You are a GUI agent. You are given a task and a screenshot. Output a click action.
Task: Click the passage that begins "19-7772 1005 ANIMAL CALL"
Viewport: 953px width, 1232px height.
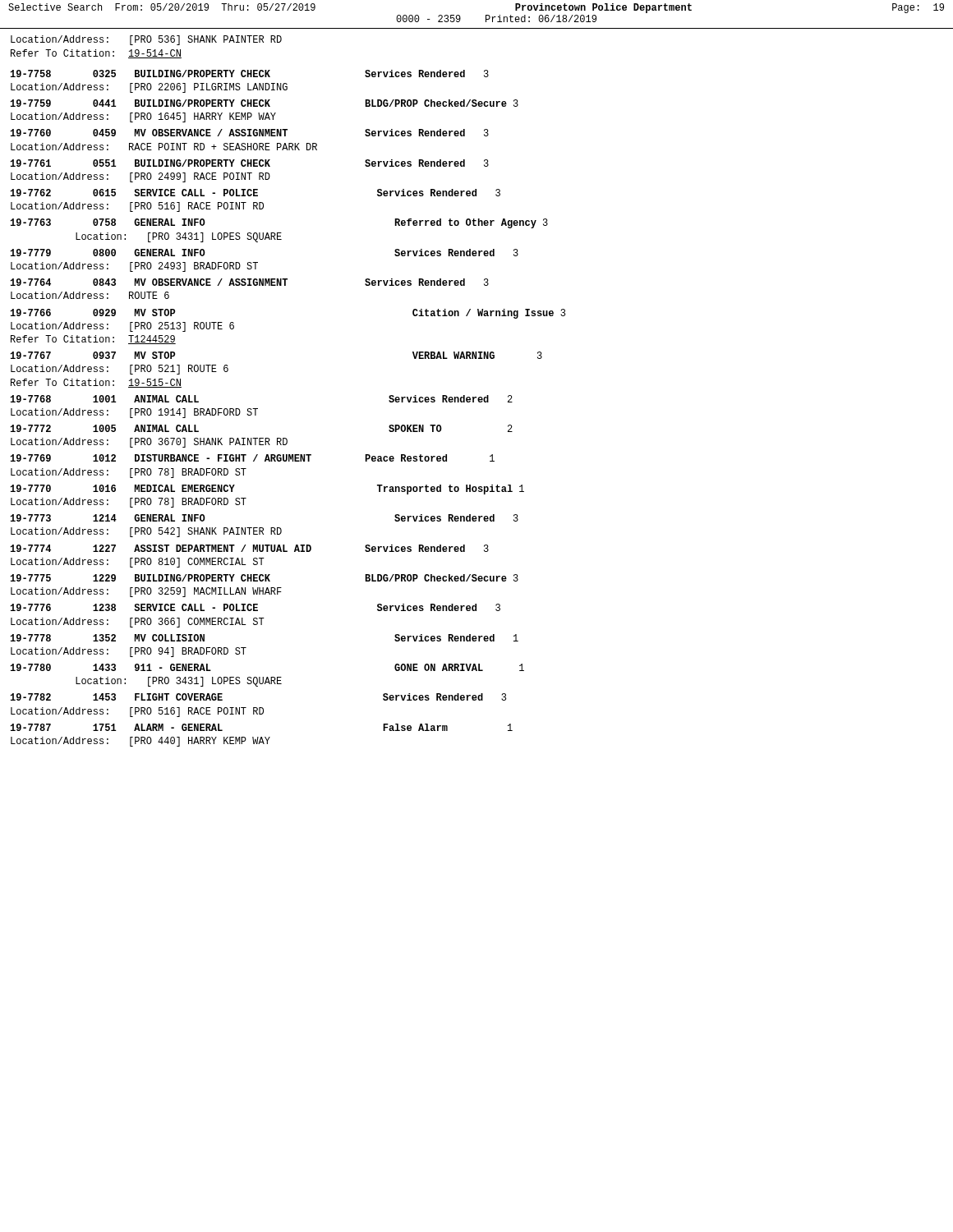click(x=262, y=436)
